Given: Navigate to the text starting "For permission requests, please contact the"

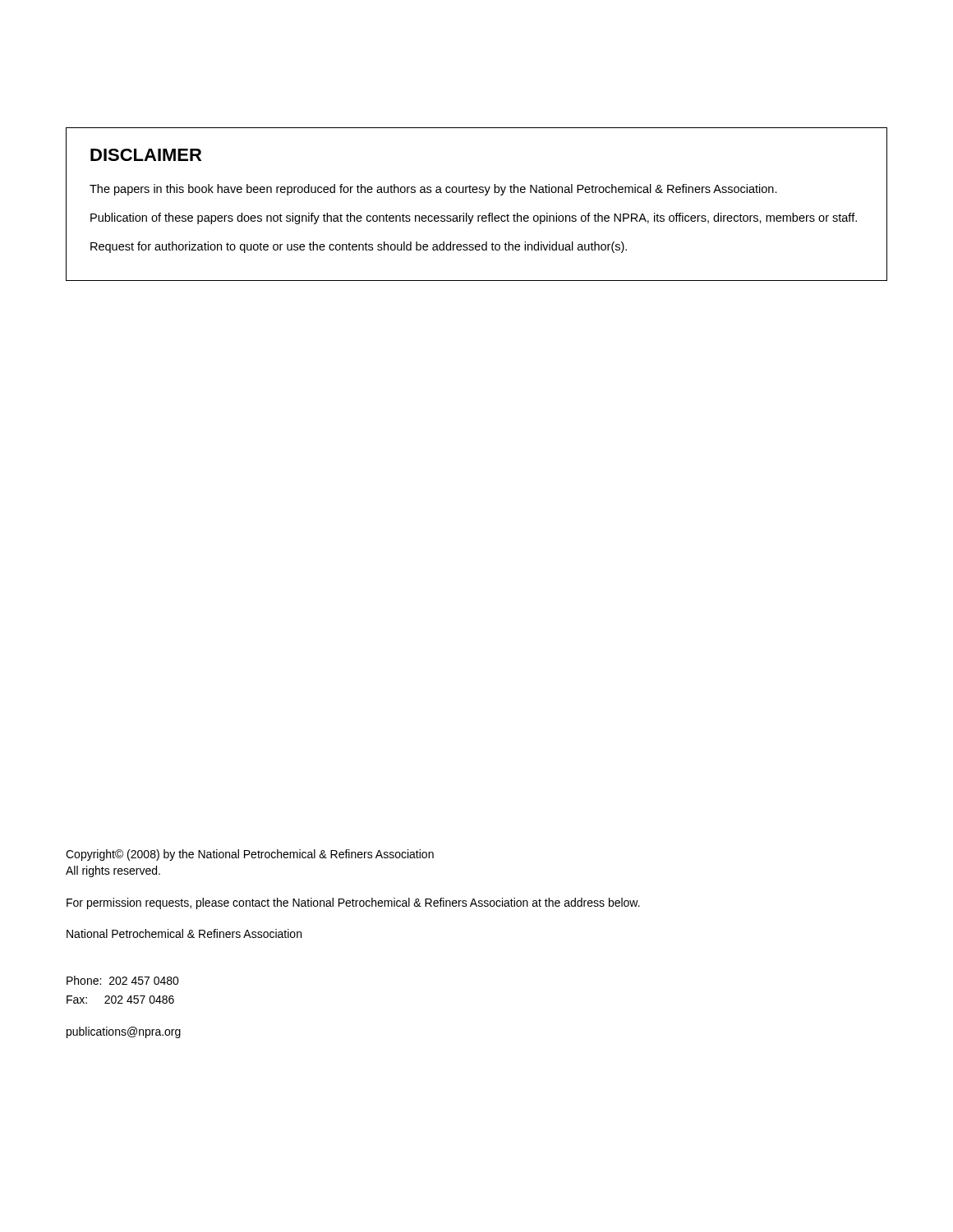Looking at the screenshot, I should [x=353, y=902].
